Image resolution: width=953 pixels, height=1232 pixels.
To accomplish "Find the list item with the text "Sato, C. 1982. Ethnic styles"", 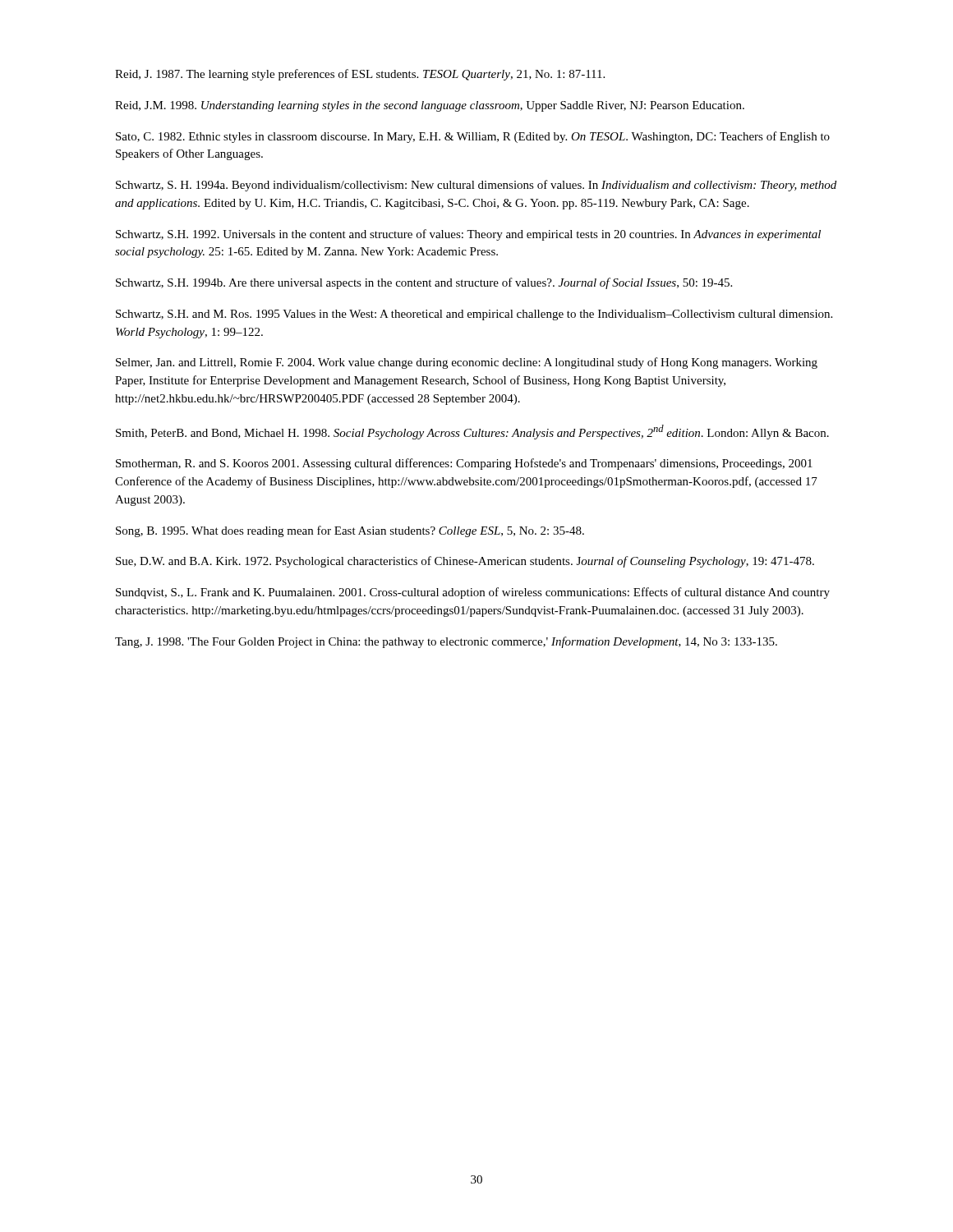I will tap(472, 145).
